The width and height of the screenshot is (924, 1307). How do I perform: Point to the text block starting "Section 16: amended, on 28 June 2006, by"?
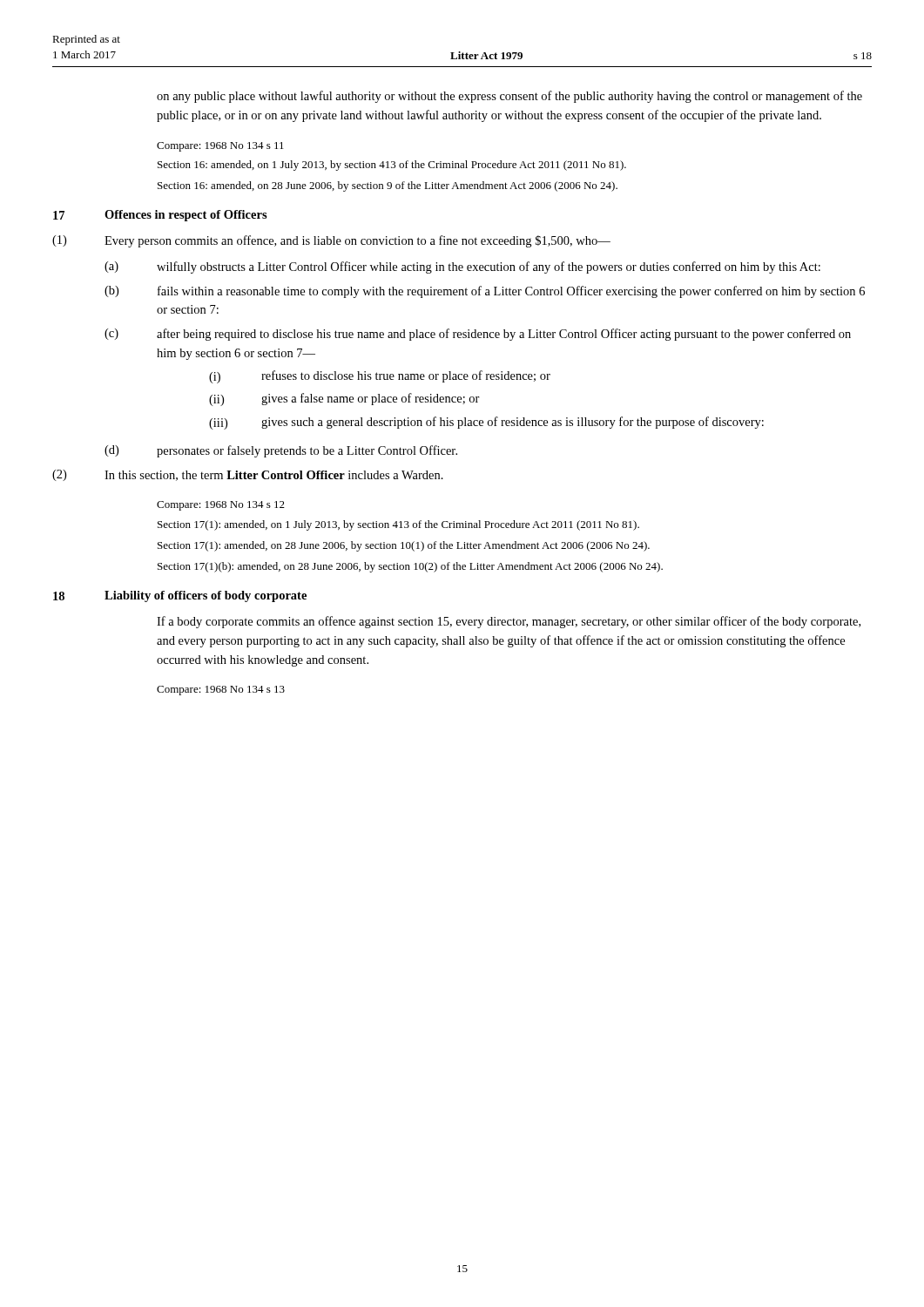tap(387, 185)
